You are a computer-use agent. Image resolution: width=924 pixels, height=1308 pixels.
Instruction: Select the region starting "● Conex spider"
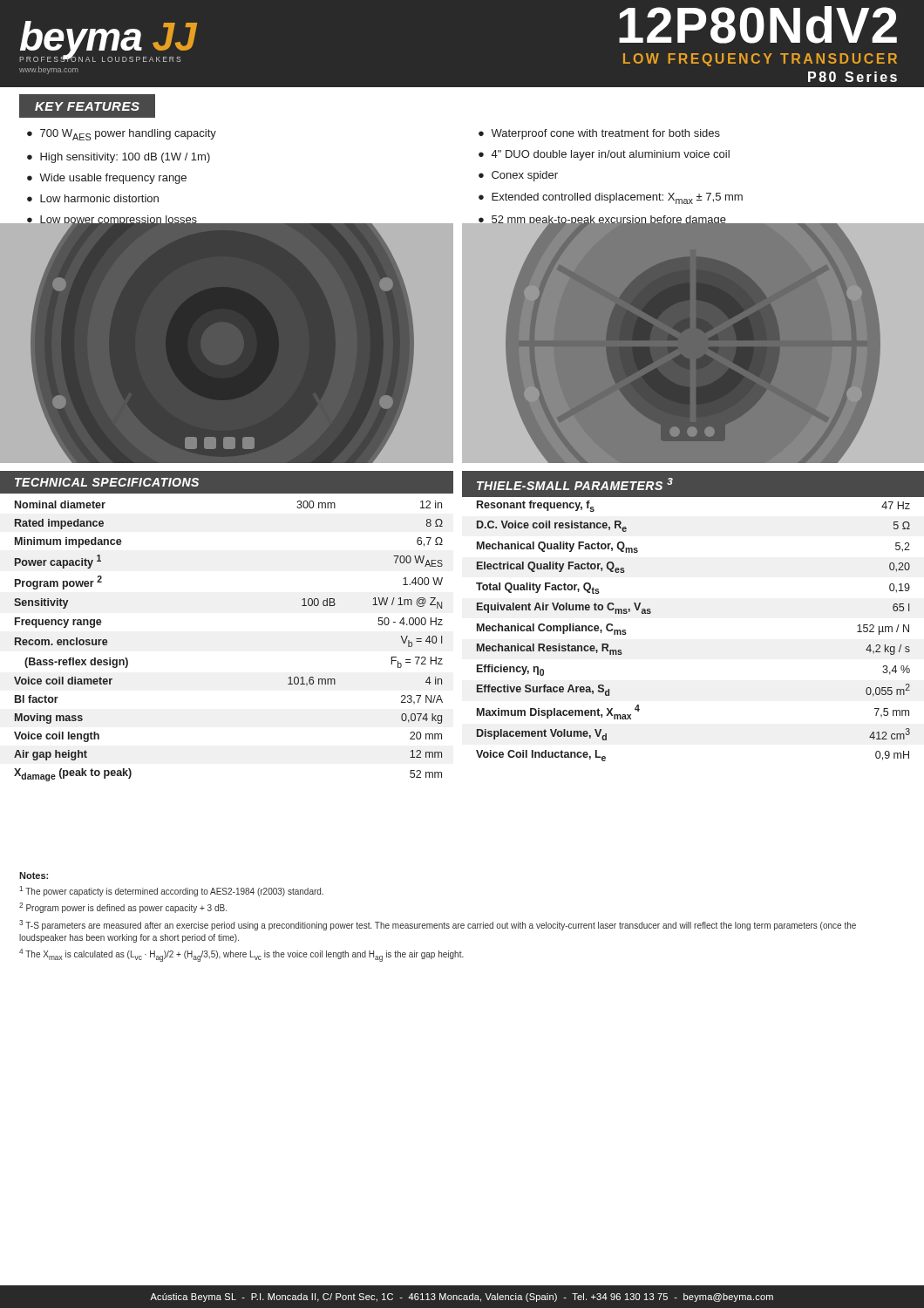(x=518, y=175)
